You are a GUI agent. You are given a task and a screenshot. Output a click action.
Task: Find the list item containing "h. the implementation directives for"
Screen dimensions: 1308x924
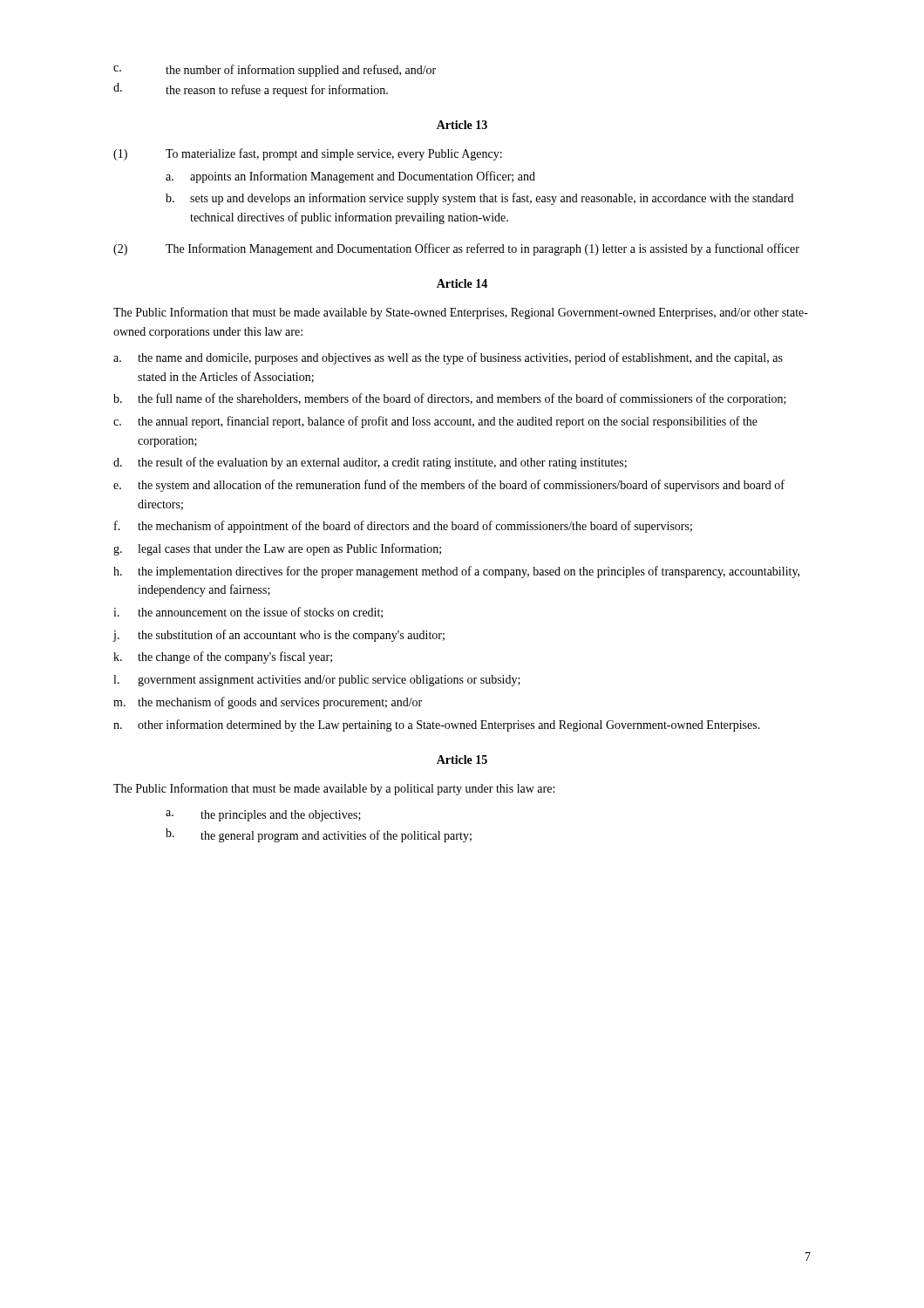pos(462,581)
